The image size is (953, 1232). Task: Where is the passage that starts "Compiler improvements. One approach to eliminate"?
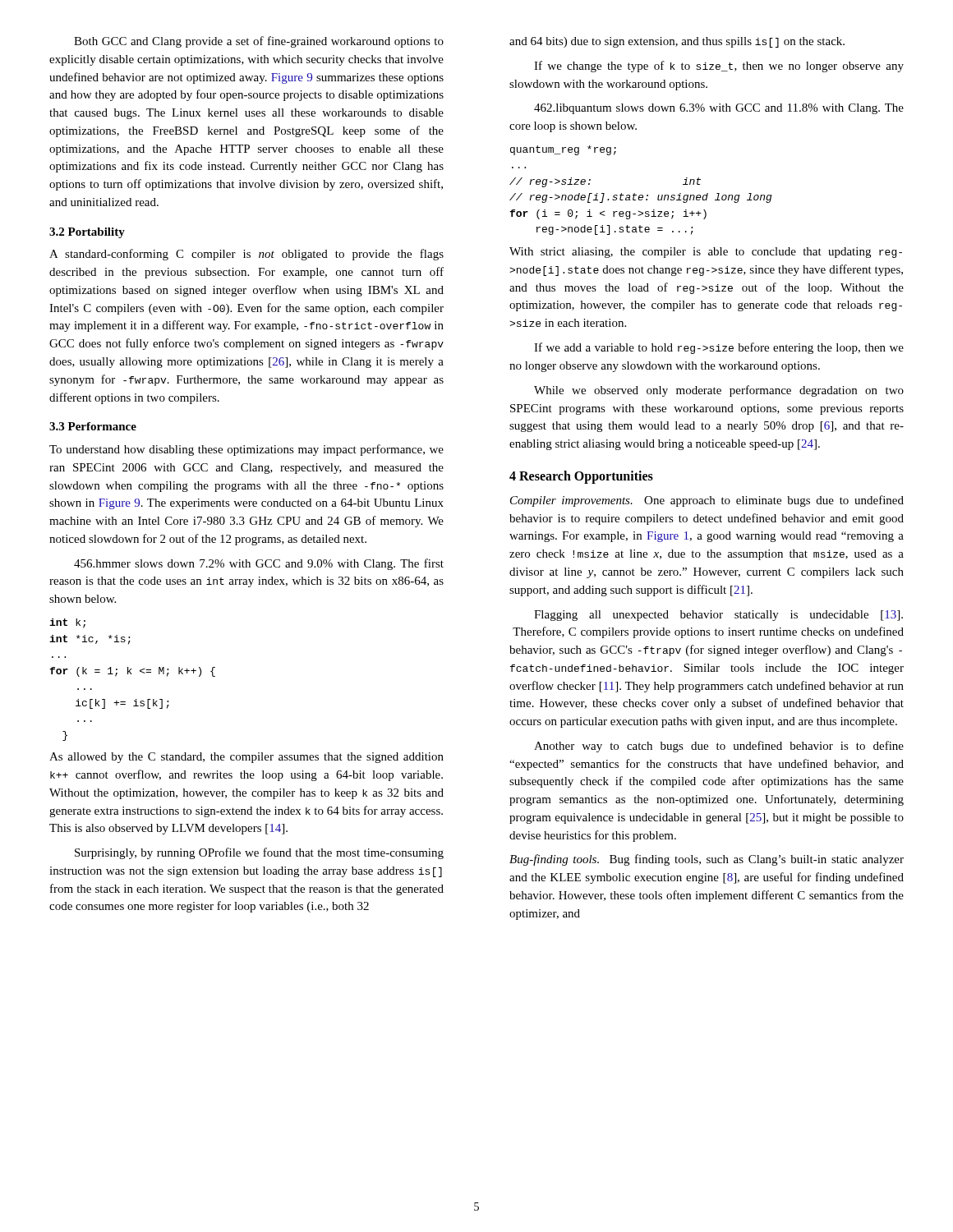707,668
